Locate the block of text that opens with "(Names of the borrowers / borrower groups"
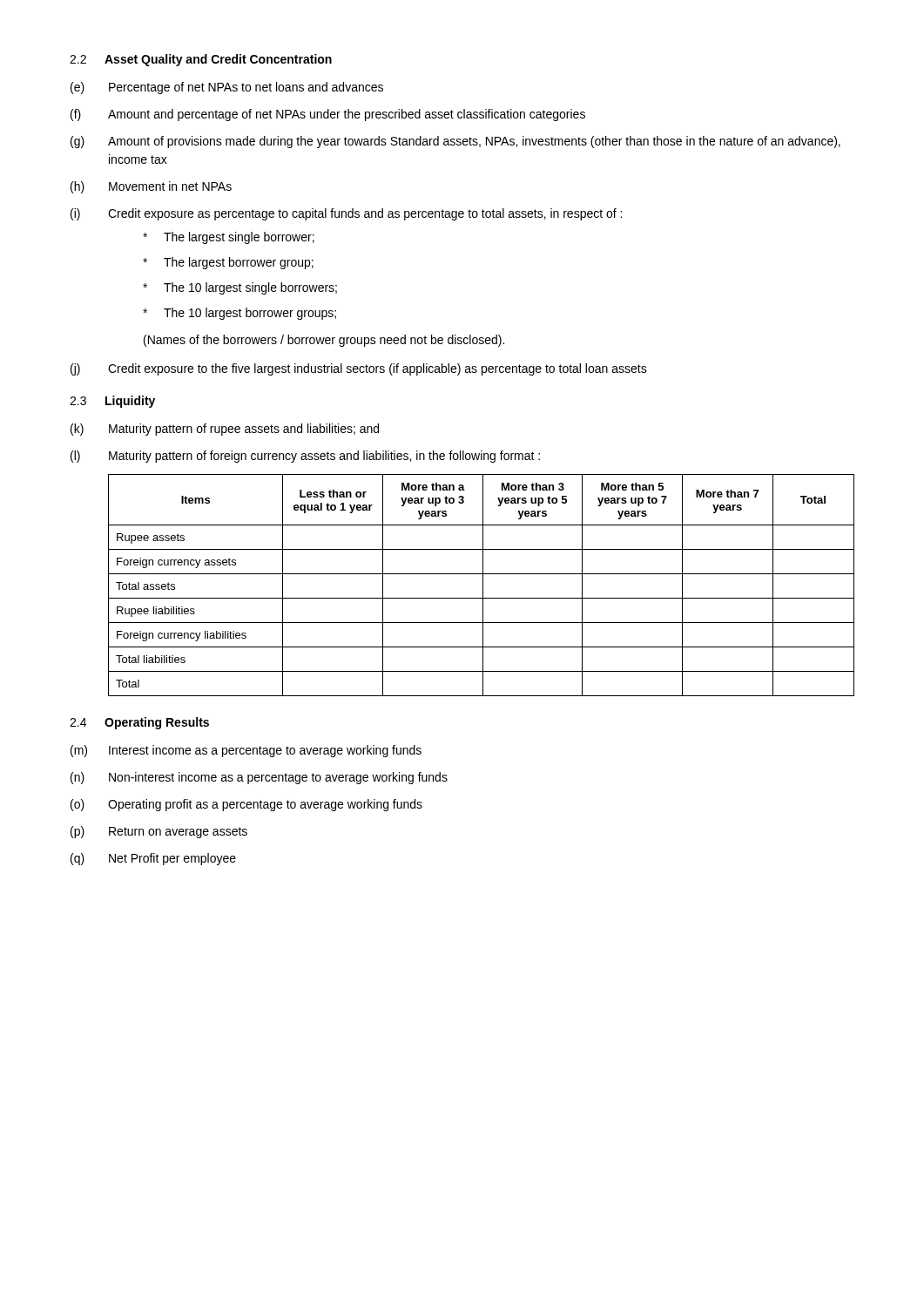 point(324,340)
